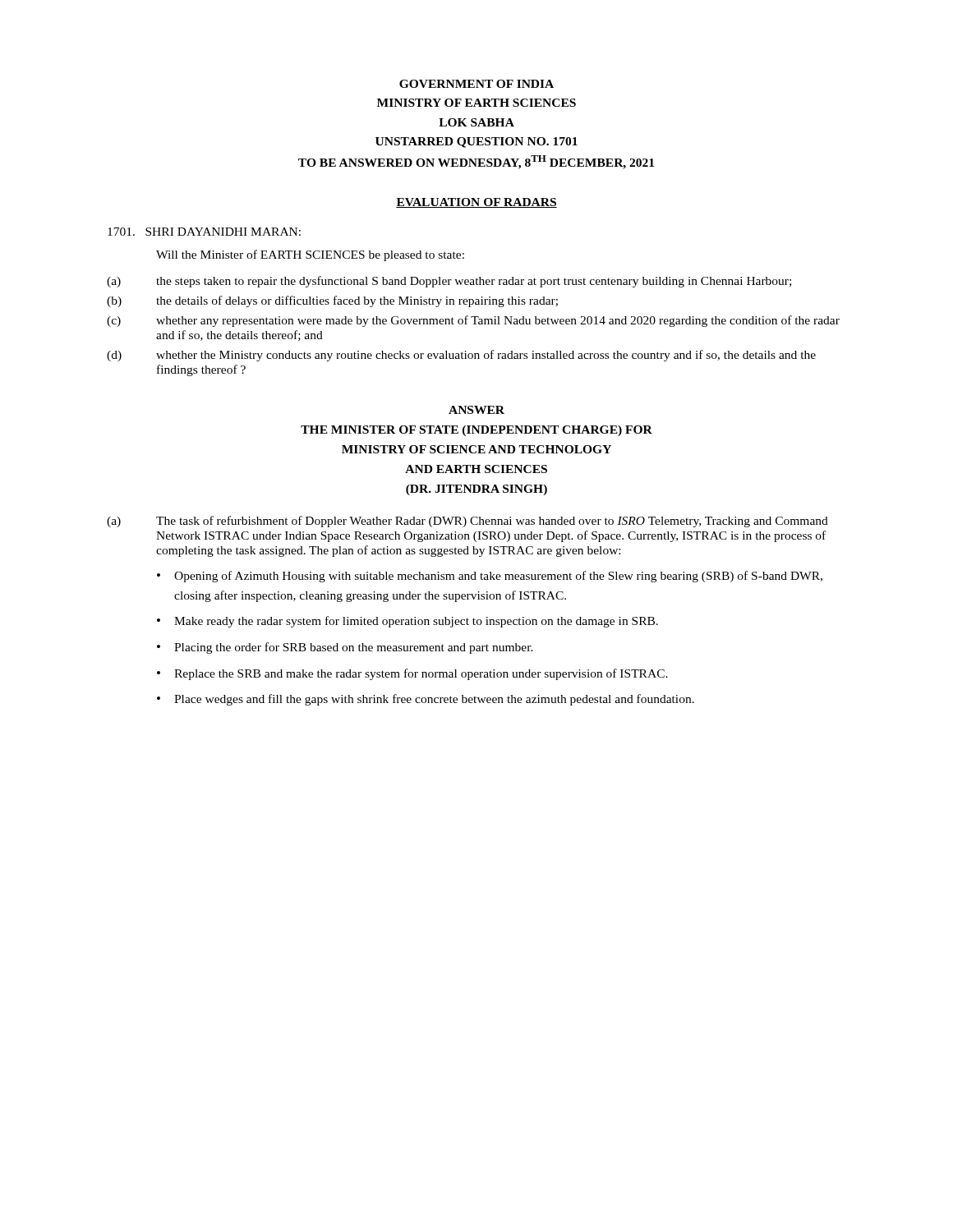Select the text block starting "Will the Minister of EARTH SCIENCES be pleased"
The image size is (953, 1232).
(311, 255)
